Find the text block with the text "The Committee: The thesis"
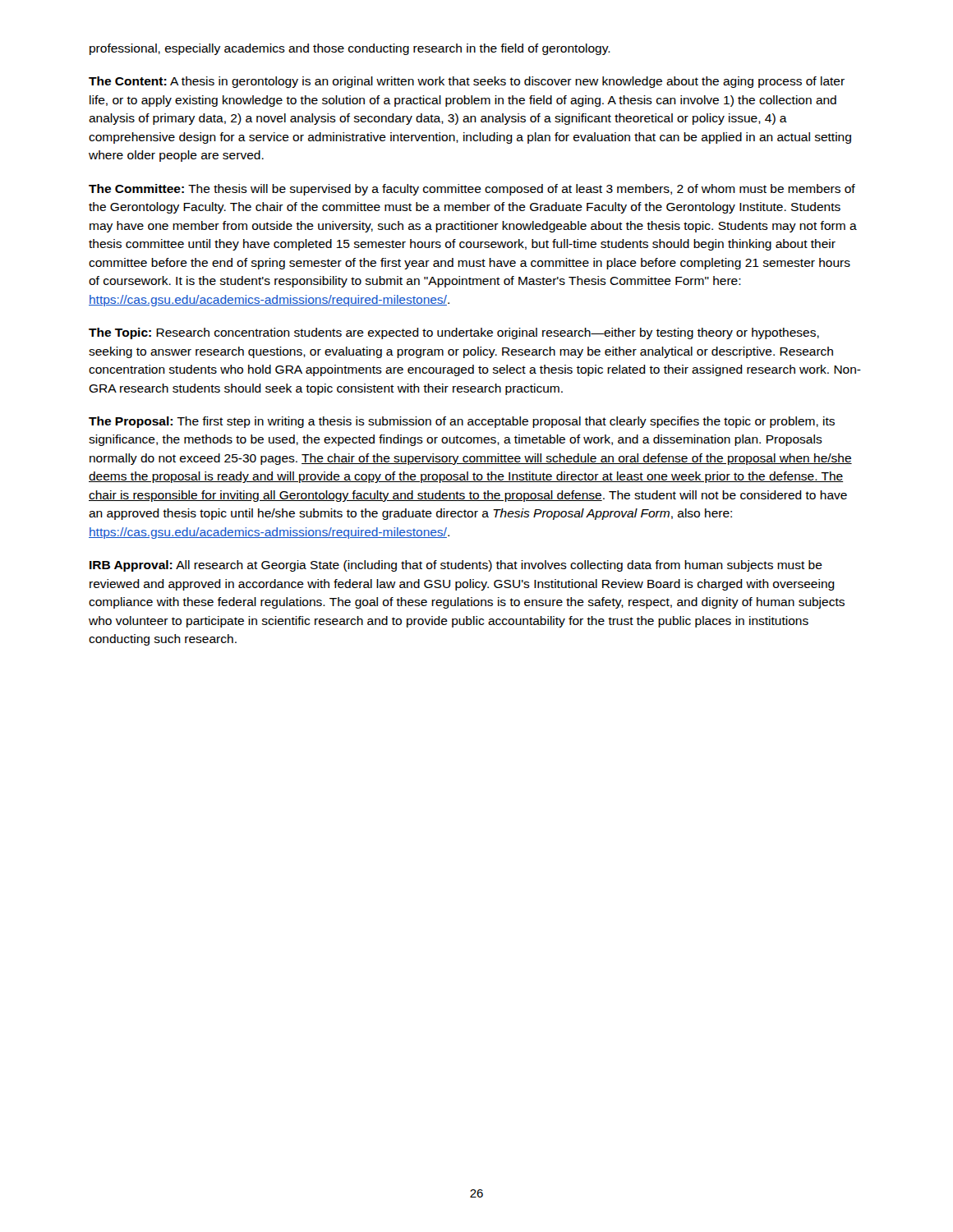The image size is (953, 1232). point(473,244)
